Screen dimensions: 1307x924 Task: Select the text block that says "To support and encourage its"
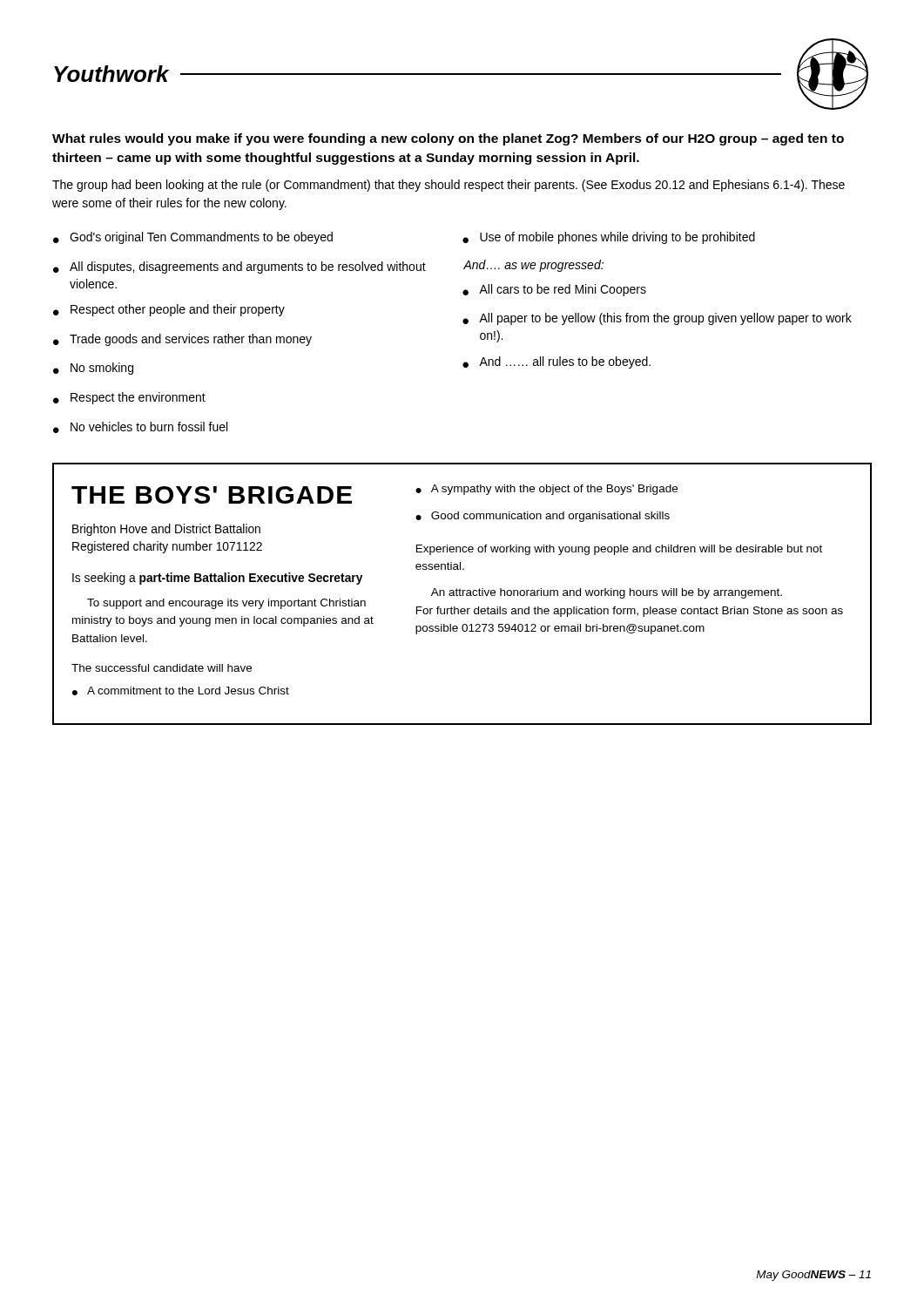pos(222,620)
